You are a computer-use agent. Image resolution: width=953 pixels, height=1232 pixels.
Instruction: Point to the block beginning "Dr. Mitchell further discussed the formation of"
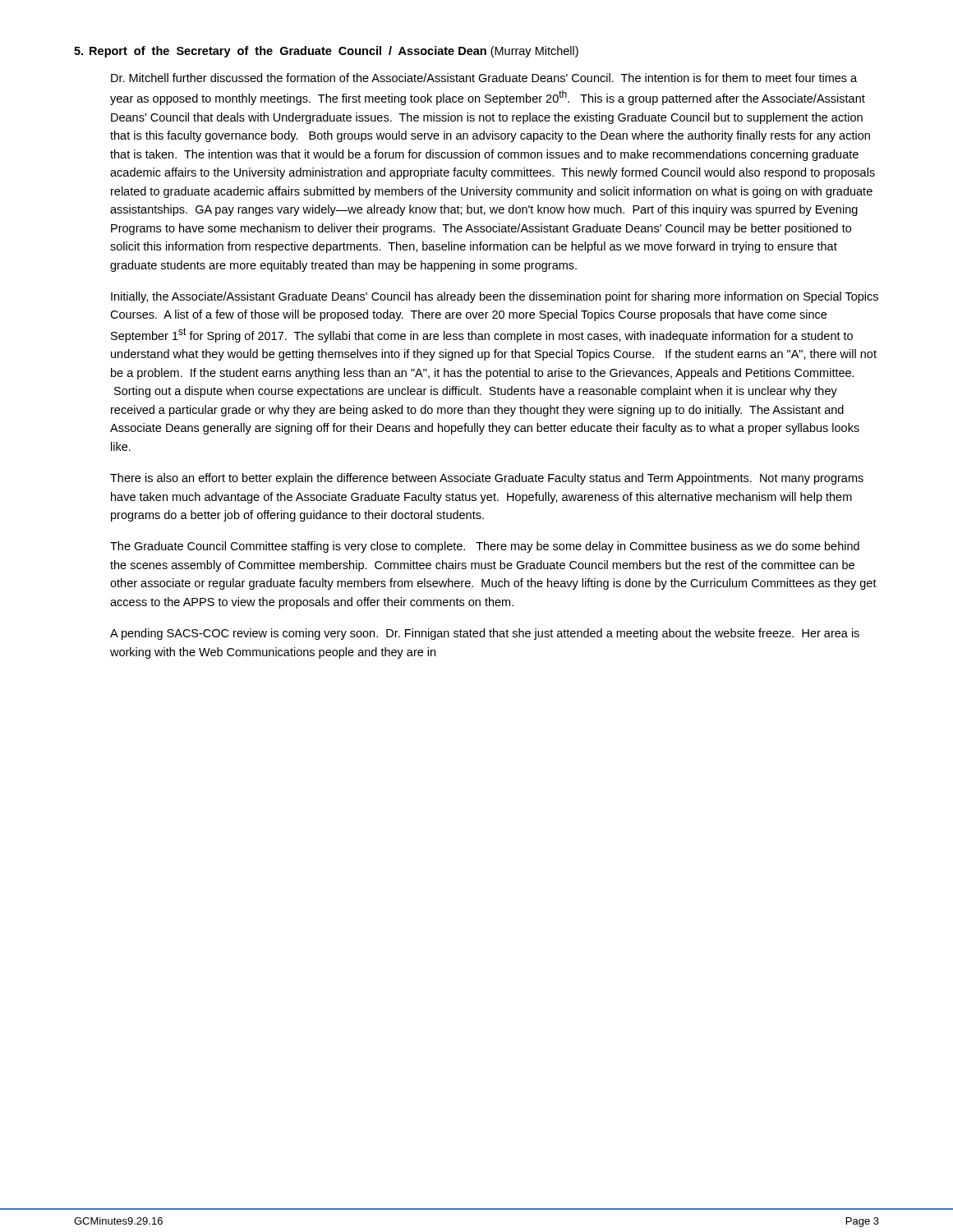[493, 171]
